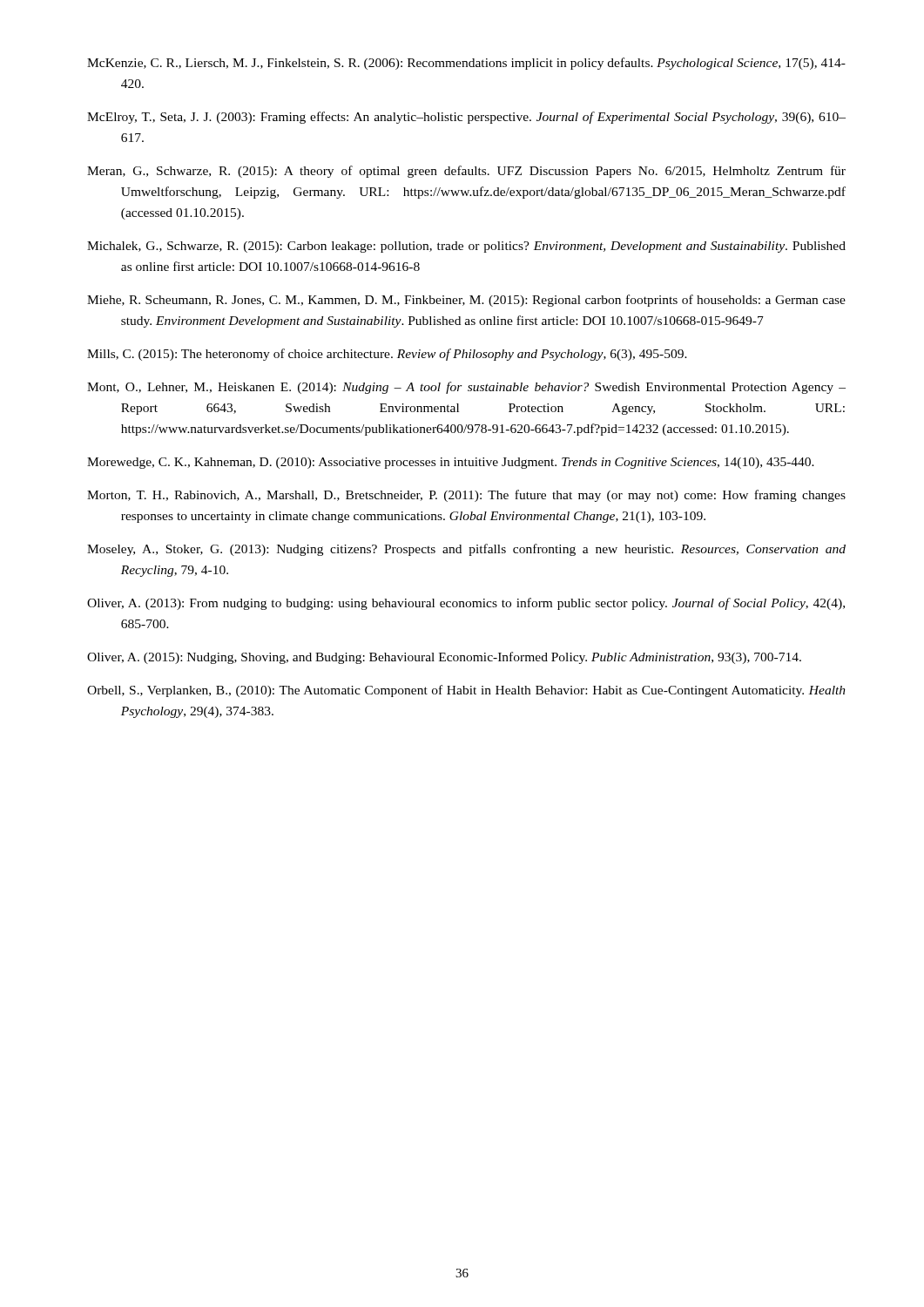Find the list item with the text "Orbell, S., Verplanken, B., (2010): The"

click(x=466, y=700)
